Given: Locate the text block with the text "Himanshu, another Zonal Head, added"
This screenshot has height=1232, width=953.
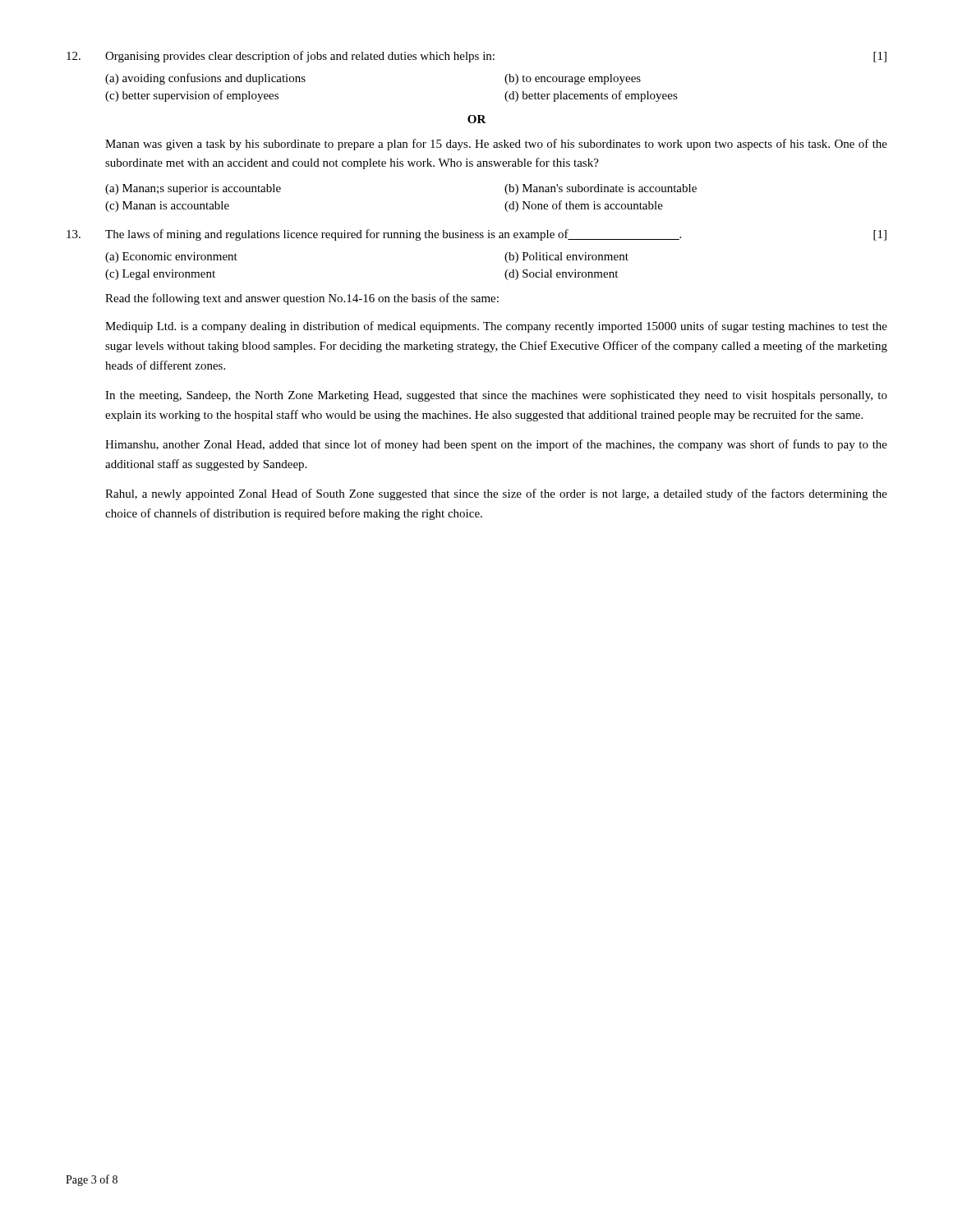Looking at the screenshot, I should point(496,454).
